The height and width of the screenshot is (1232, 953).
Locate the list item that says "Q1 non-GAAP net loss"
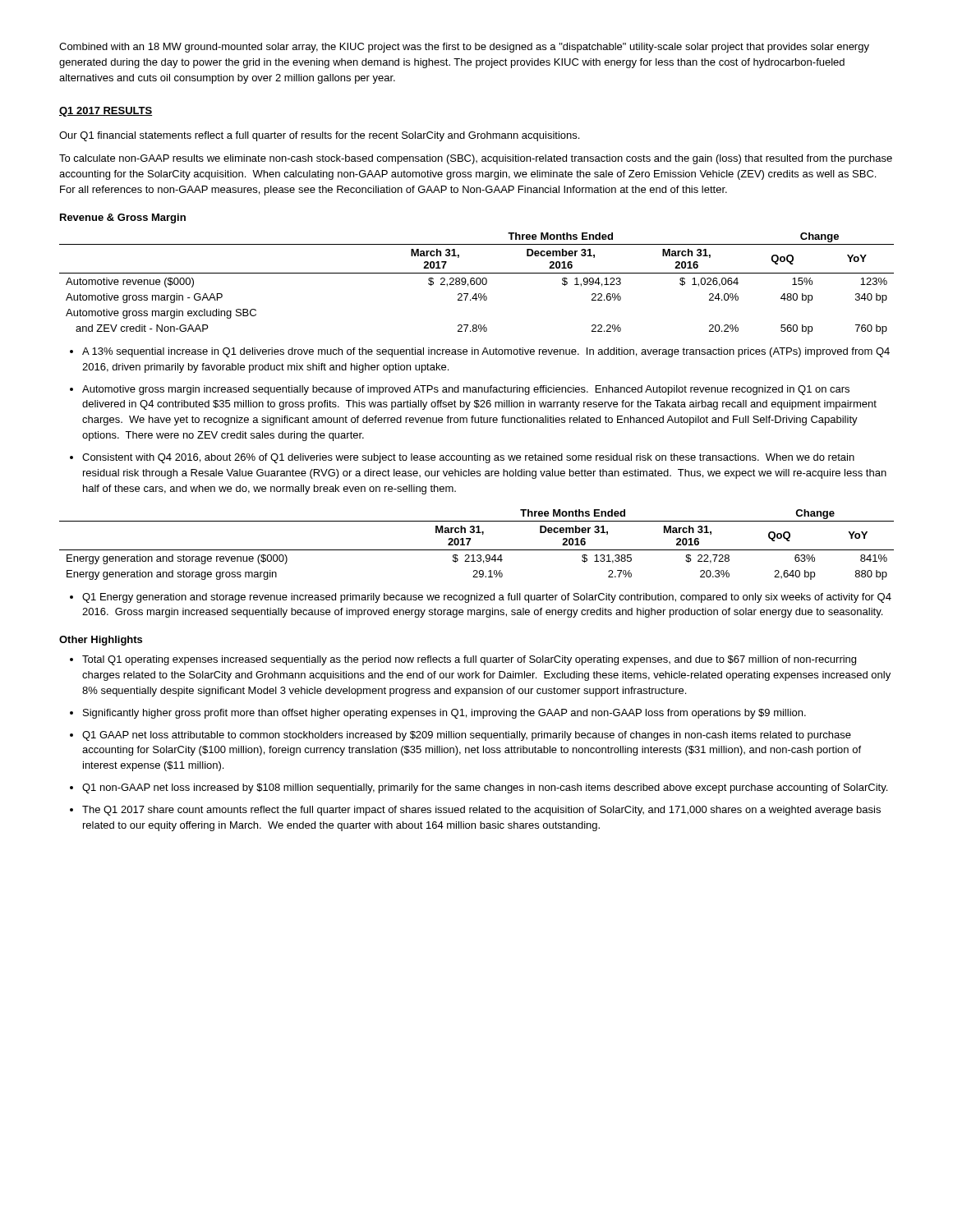tap(485, 787)
